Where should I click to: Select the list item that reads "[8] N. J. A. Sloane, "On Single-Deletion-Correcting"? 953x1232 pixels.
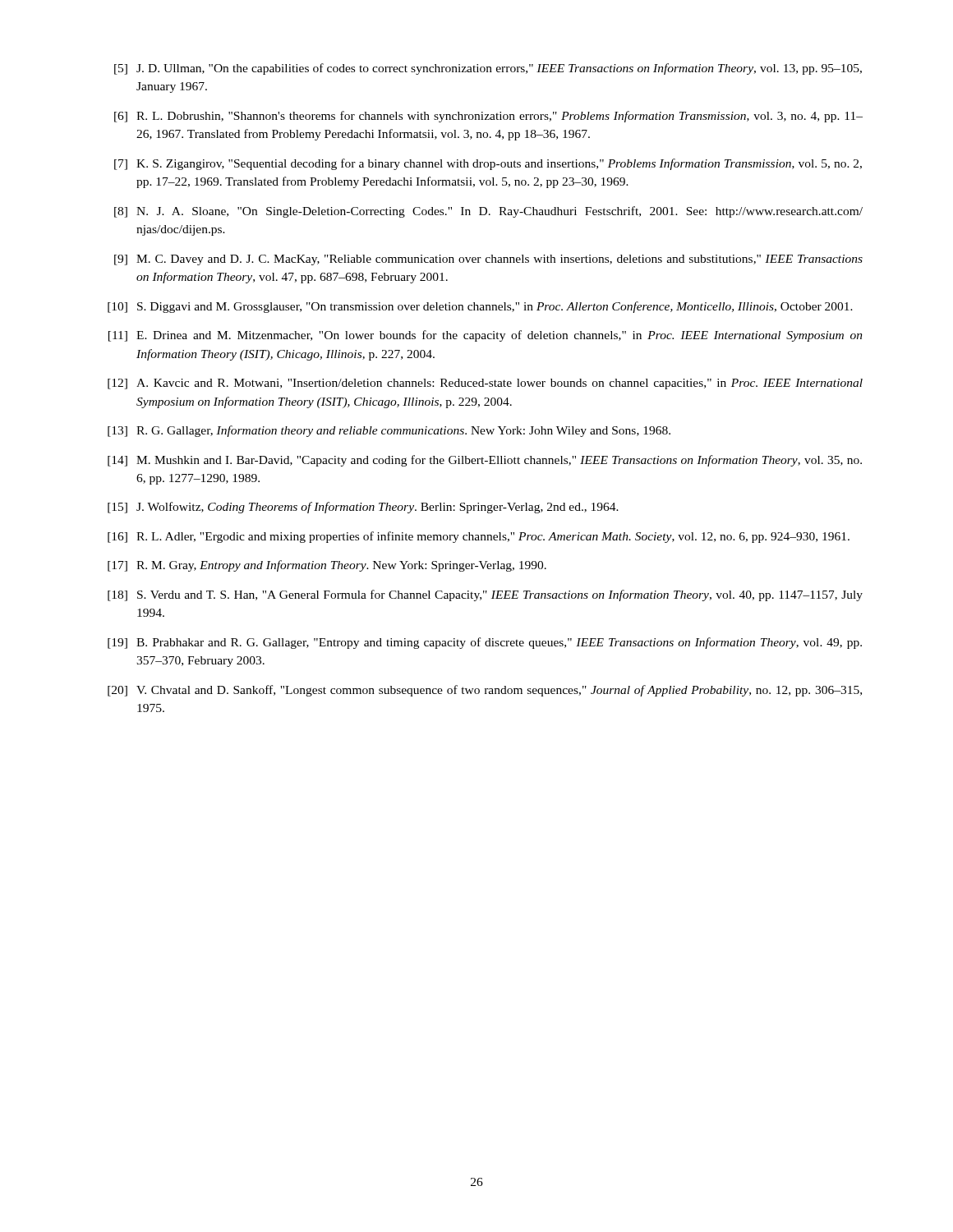(476, 220)
